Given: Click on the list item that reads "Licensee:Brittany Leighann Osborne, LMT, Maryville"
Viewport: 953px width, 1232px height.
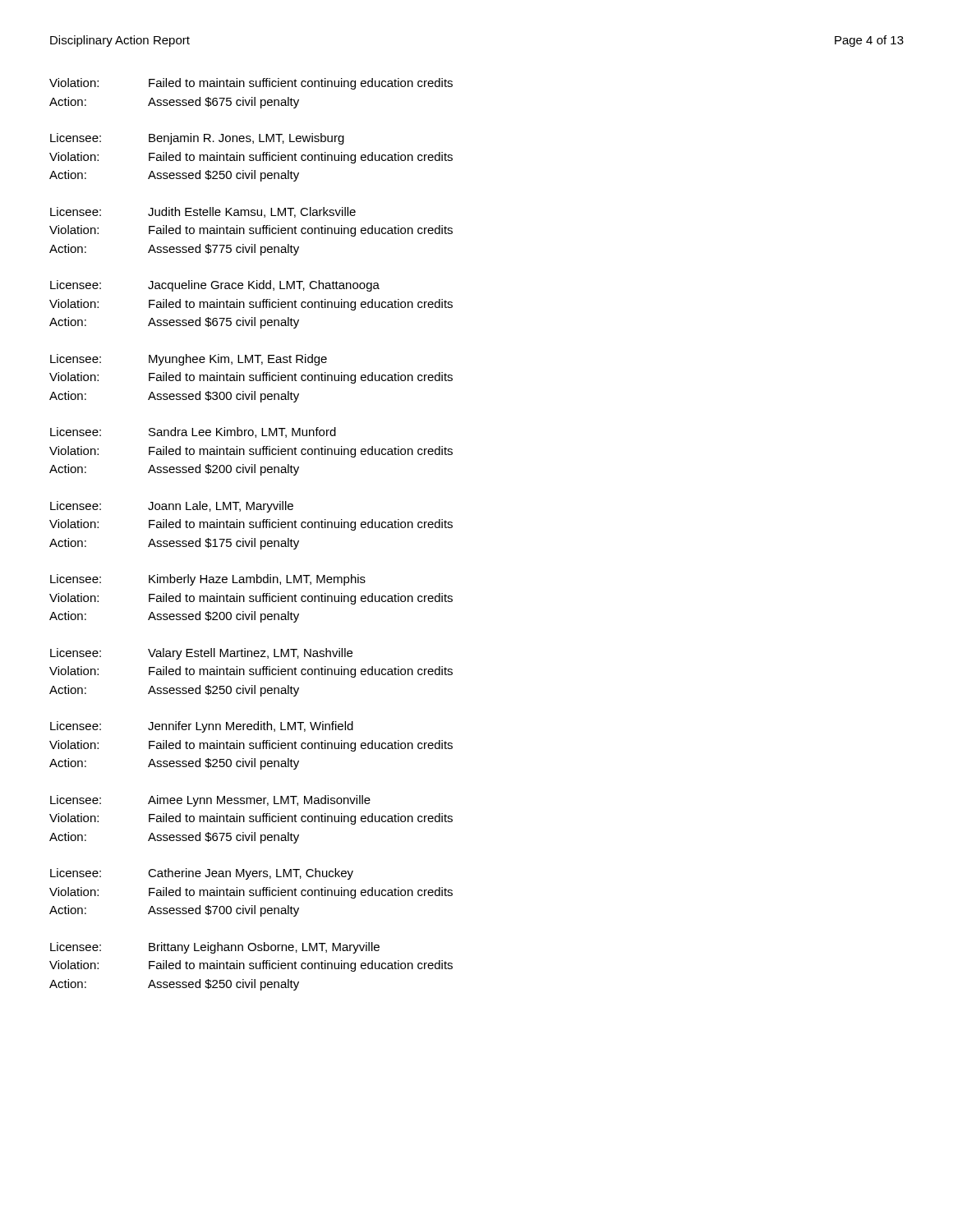Looking at the screenshot, I should (215, 948).
